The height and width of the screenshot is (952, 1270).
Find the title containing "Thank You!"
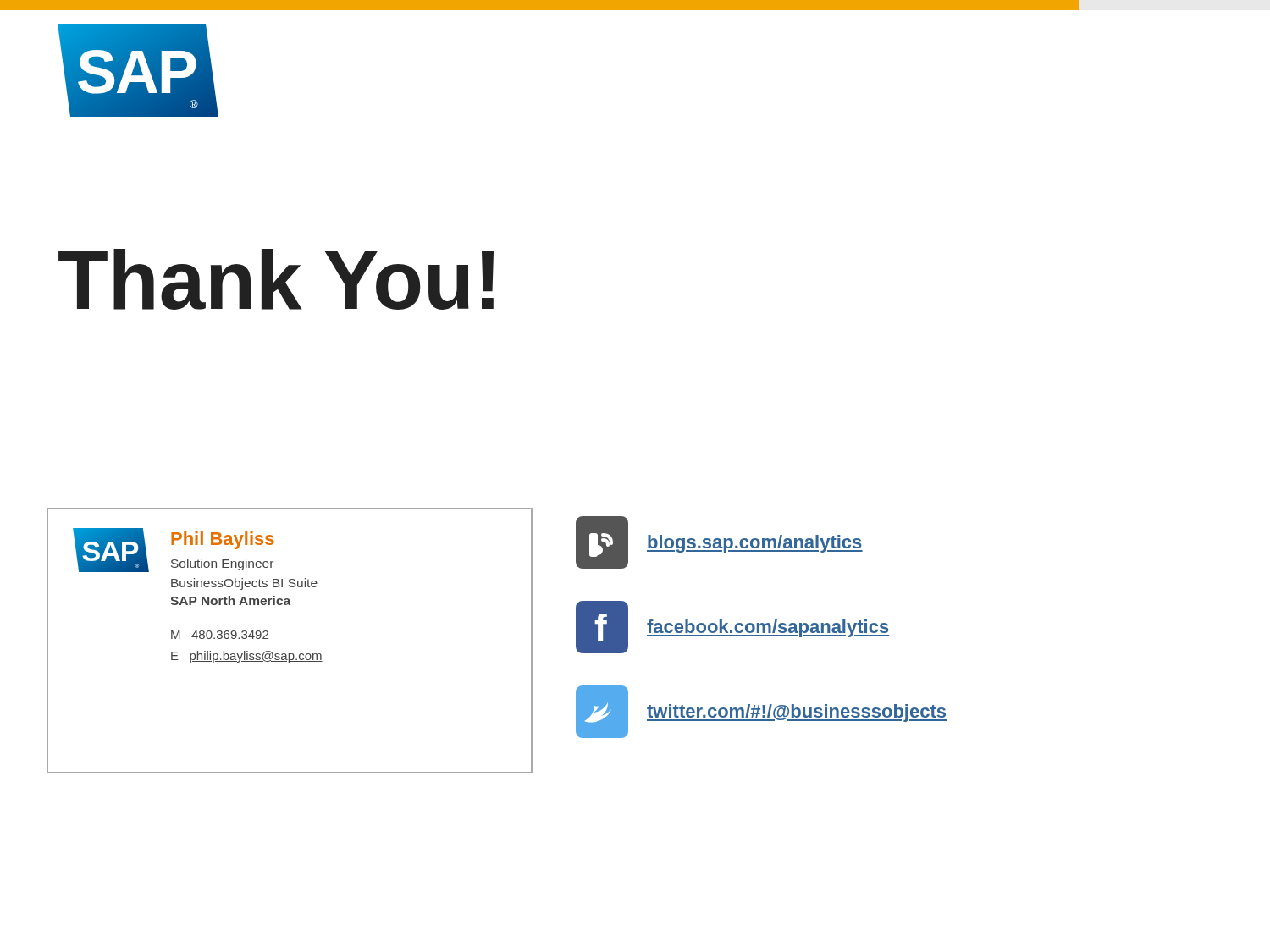280,280
